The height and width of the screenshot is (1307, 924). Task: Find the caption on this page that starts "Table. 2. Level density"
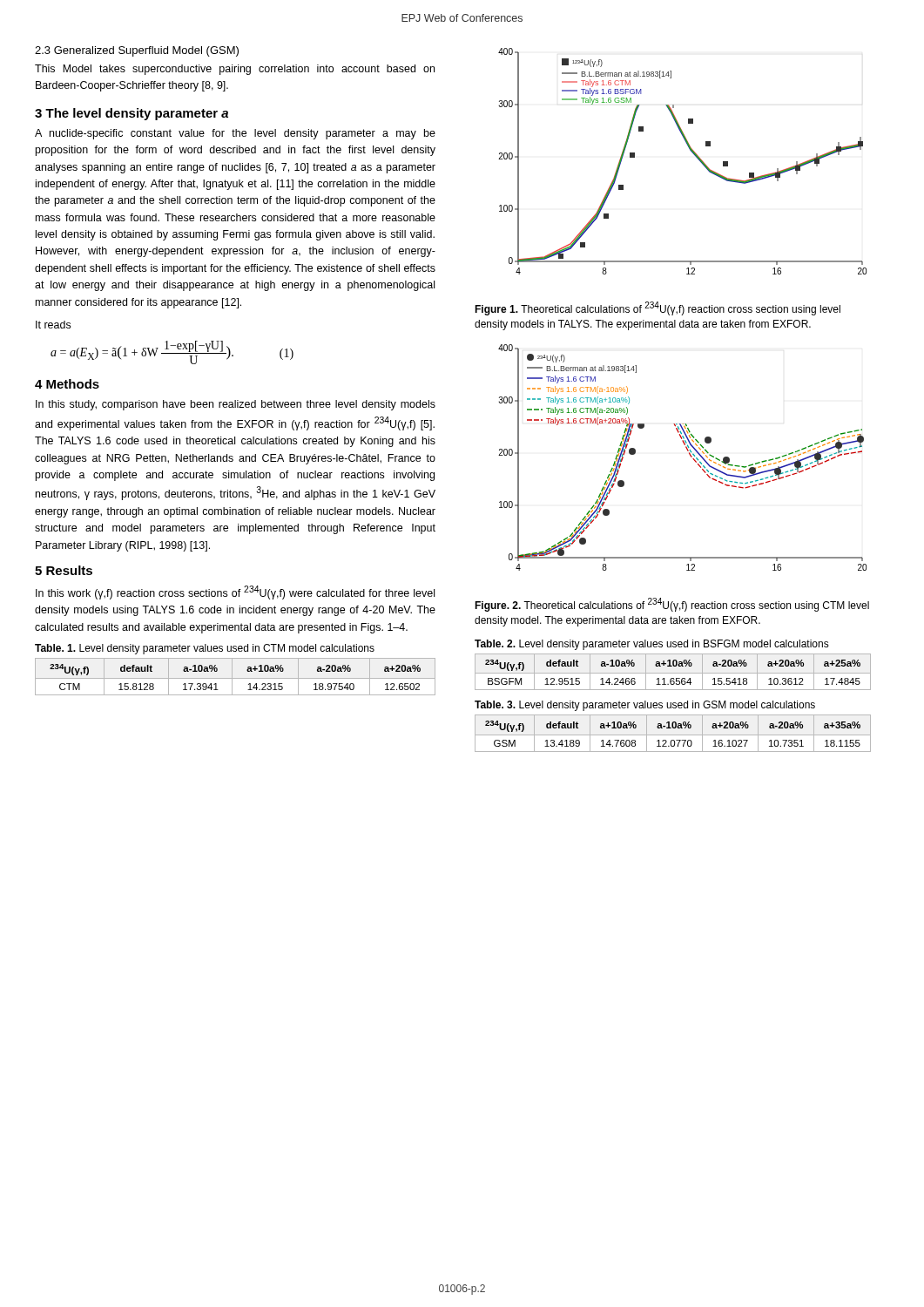(652, 644)
